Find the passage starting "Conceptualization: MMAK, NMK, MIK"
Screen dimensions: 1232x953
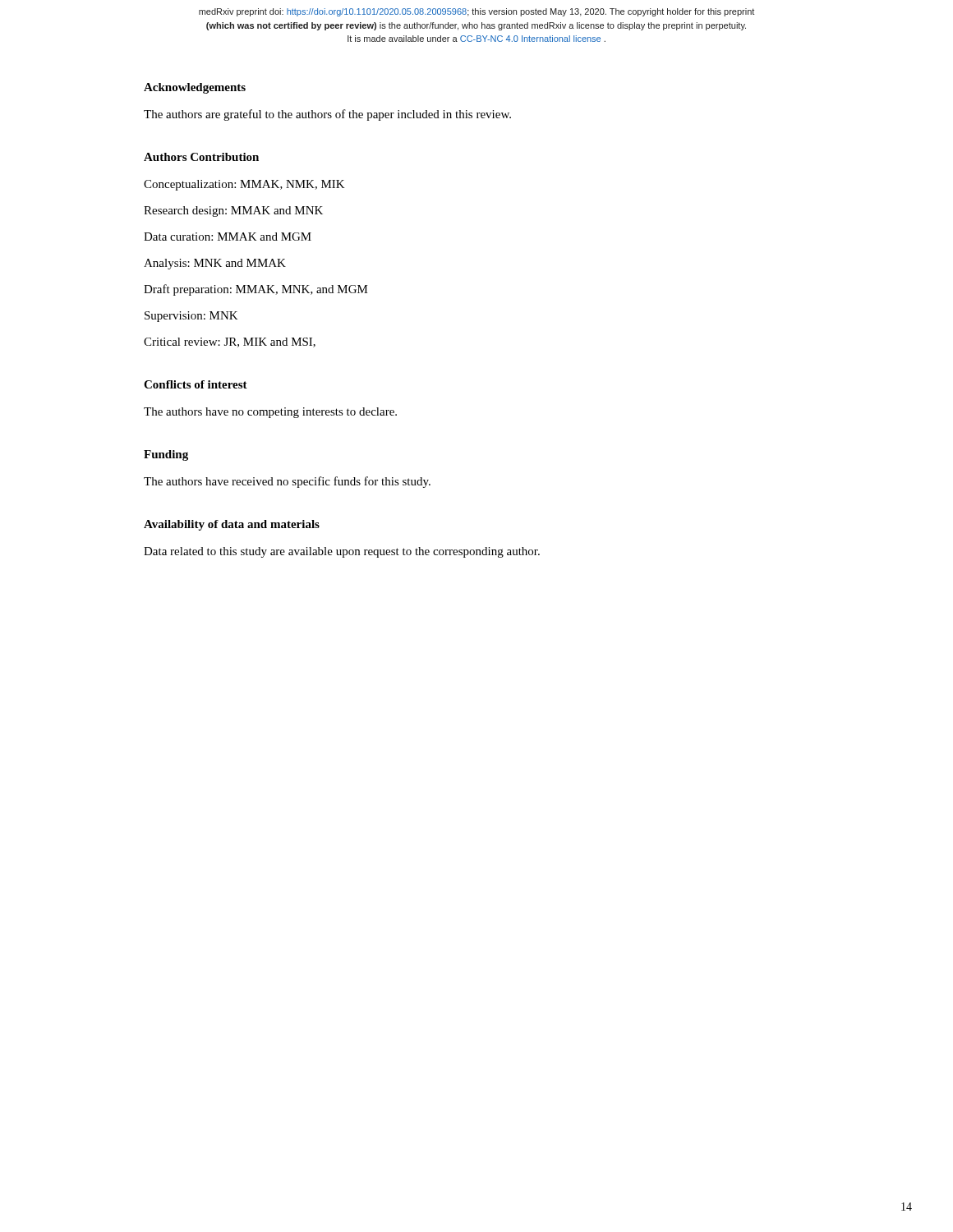[x=244, y=184]
